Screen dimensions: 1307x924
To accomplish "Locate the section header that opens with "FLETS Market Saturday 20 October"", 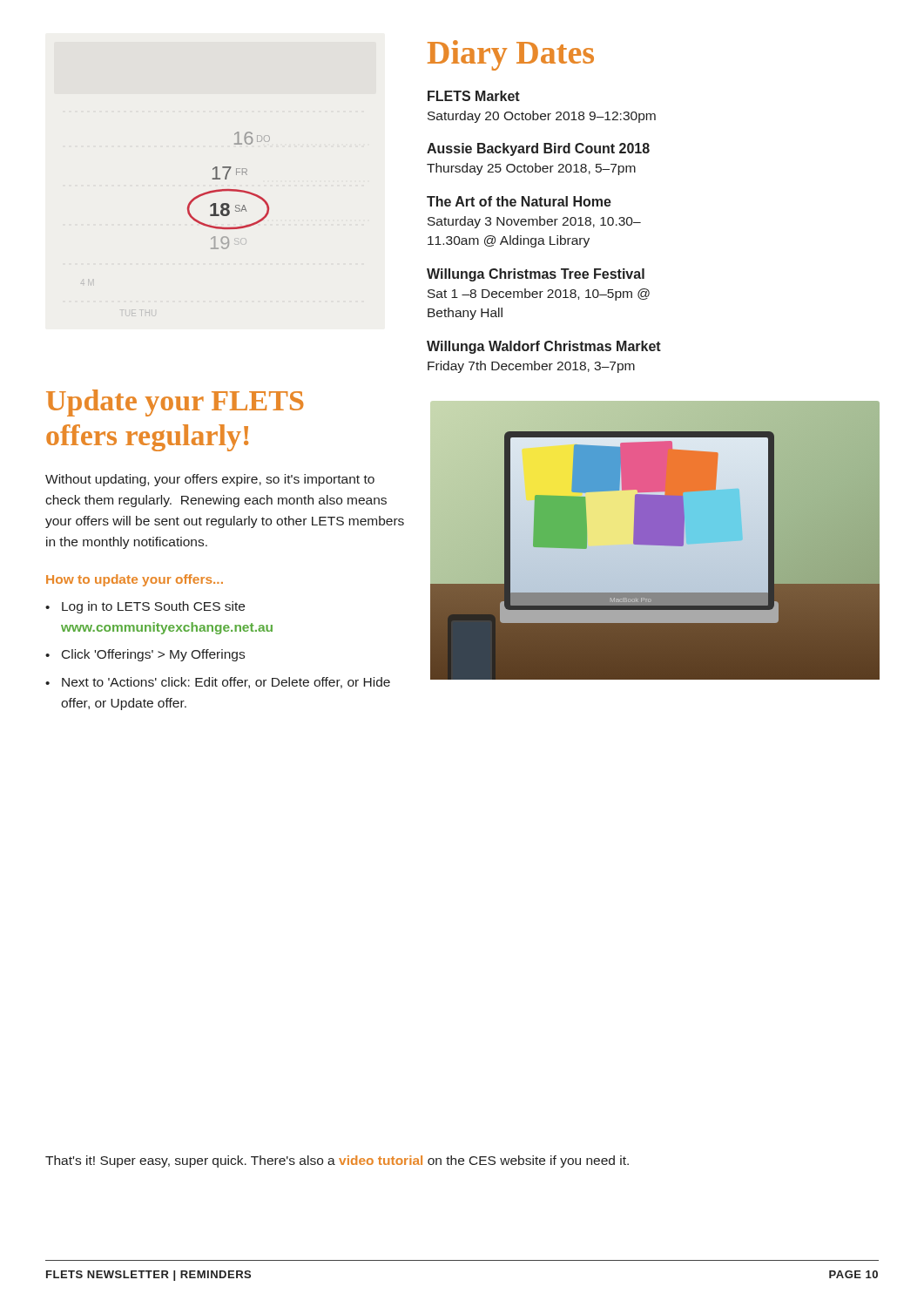I will click(658, 107).
